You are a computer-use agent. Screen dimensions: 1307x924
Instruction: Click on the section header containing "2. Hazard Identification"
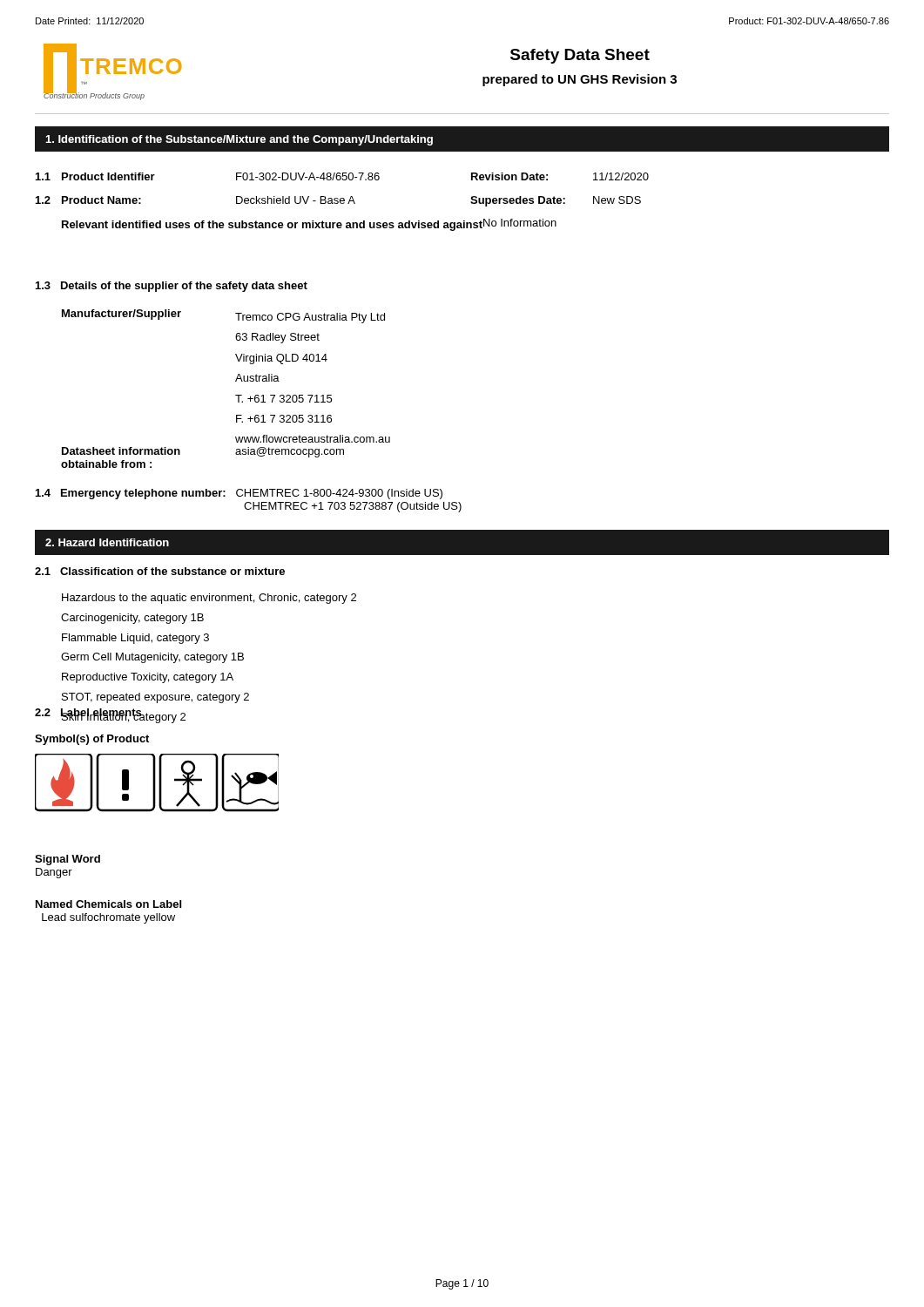tap(107, 542)
